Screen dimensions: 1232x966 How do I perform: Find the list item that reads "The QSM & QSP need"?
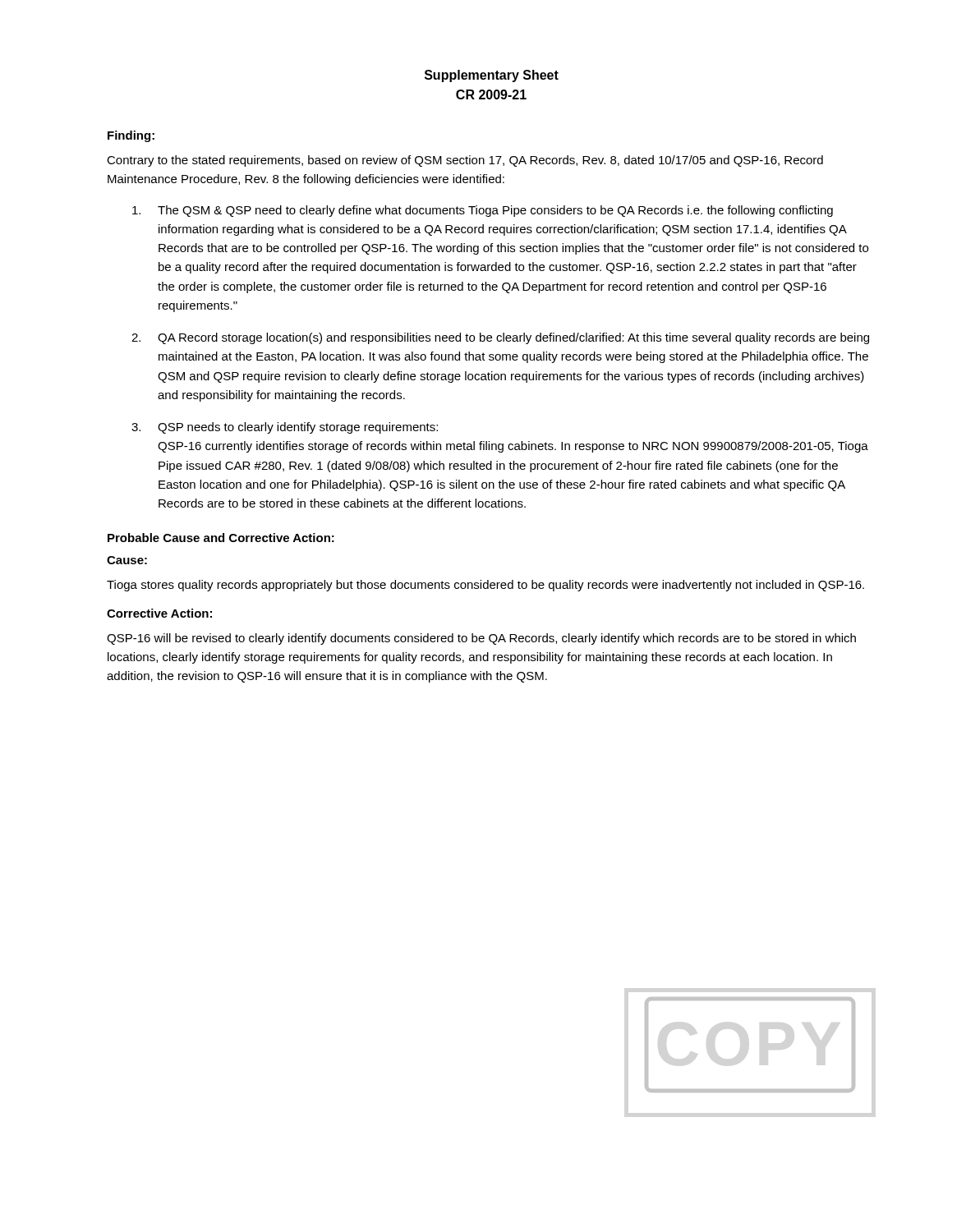click(x=504, y=257)
